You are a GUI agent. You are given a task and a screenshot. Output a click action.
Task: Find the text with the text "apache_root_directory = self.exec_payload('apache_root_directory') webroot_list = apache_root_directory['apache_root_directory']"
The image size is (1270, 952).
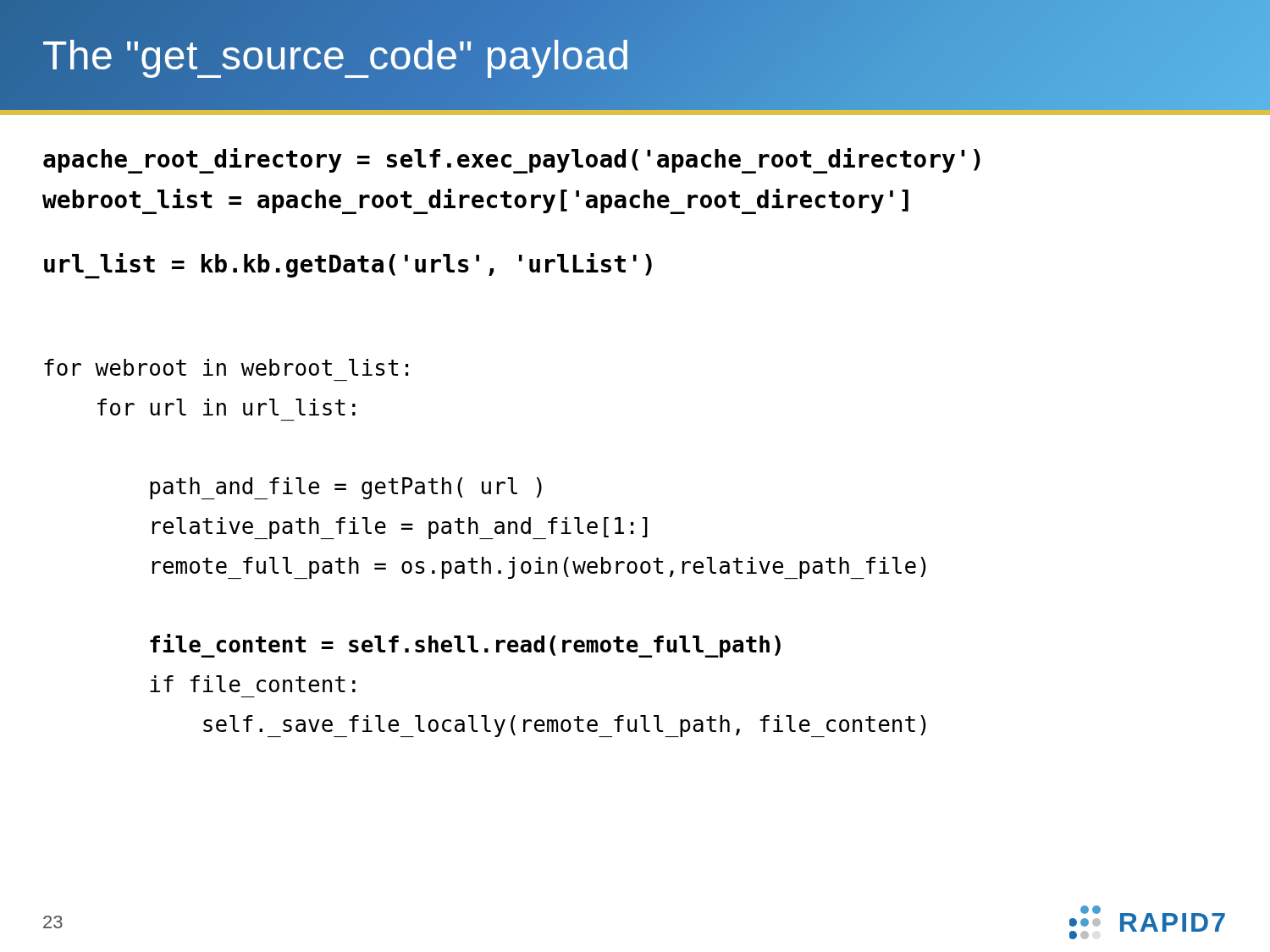point(513,180)
